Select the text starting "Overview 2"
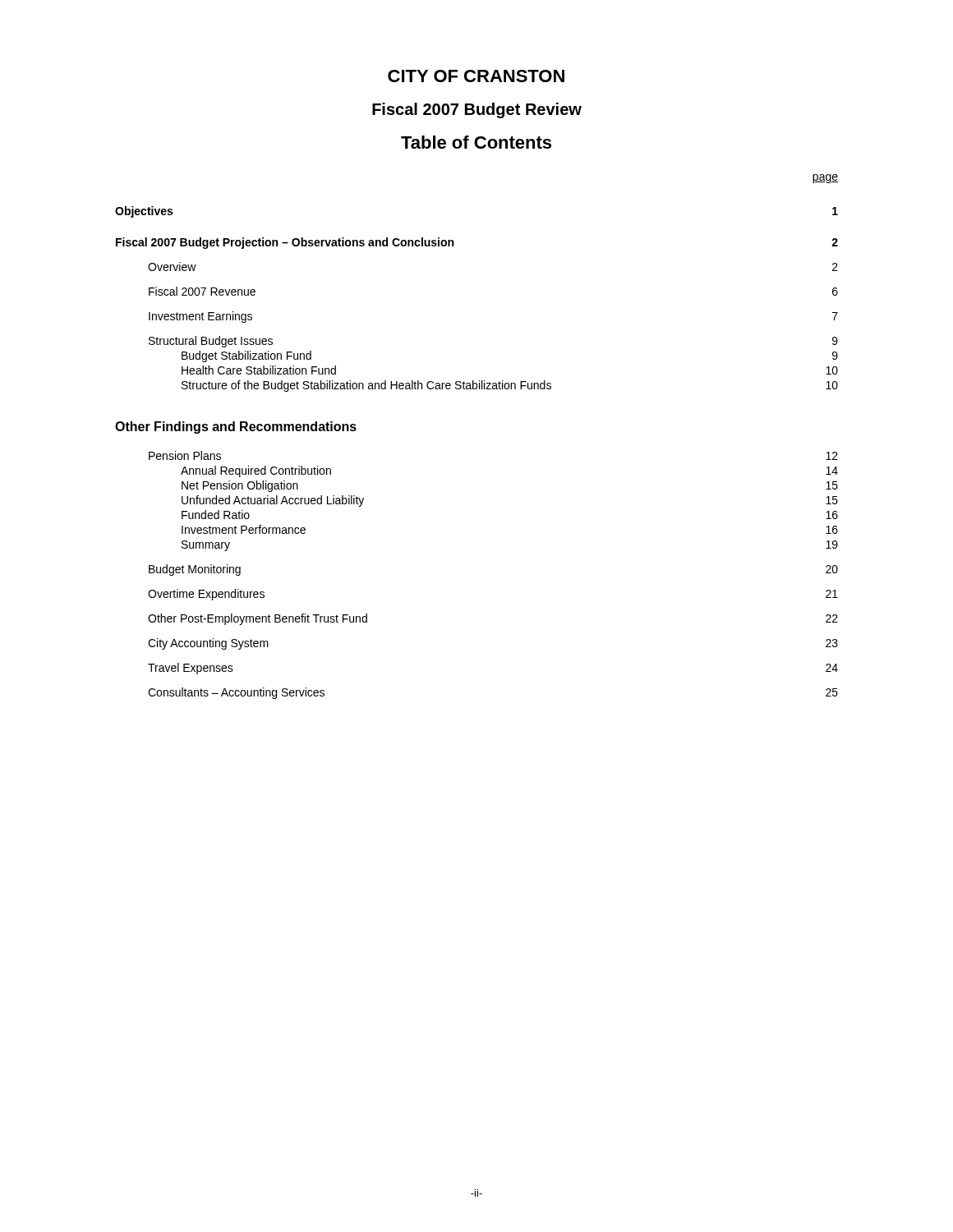 pyautogui.click(x=174, y=267)
